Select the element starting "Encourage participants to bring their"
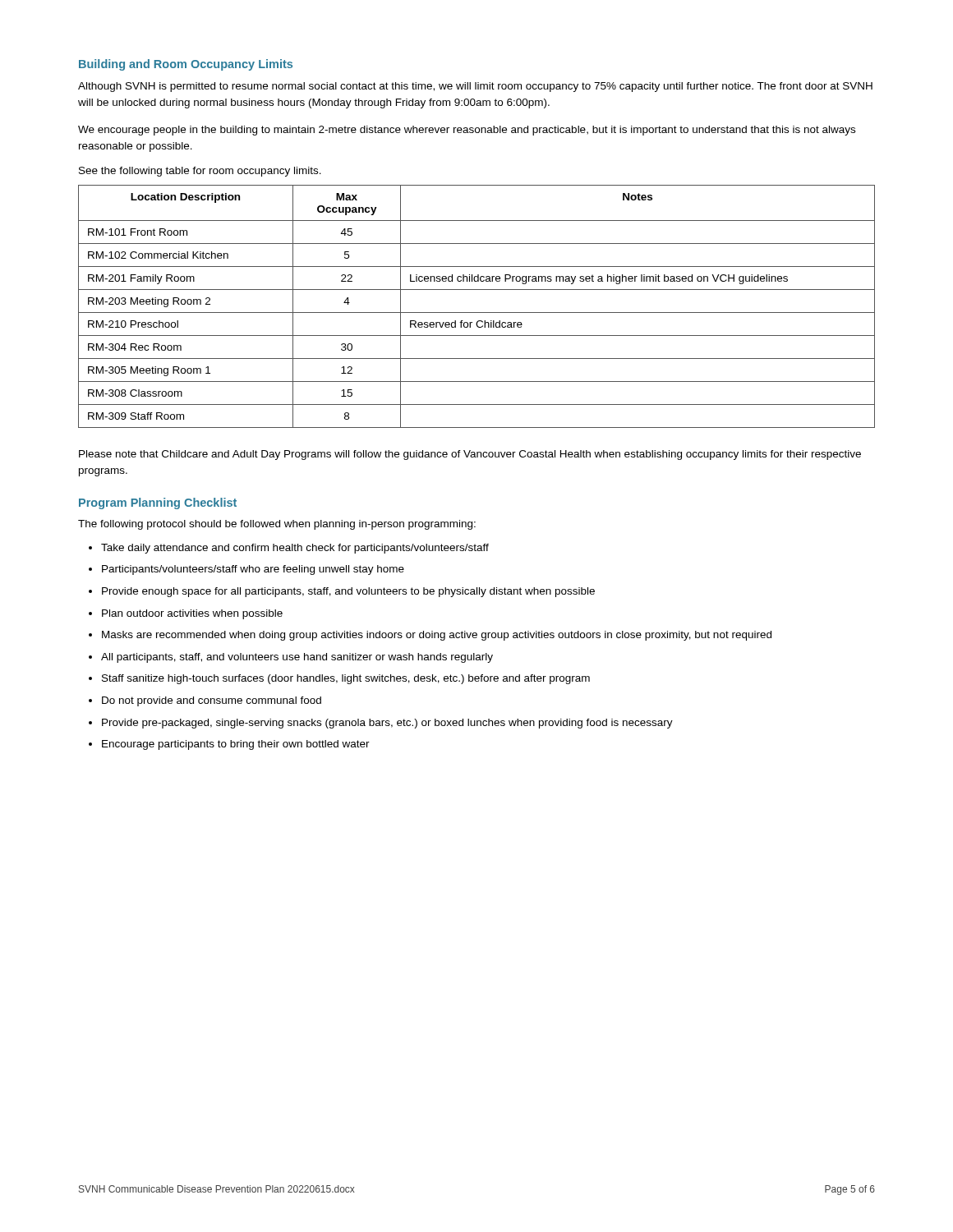Viewport: 953px width, 1232px height. [235, 744]
